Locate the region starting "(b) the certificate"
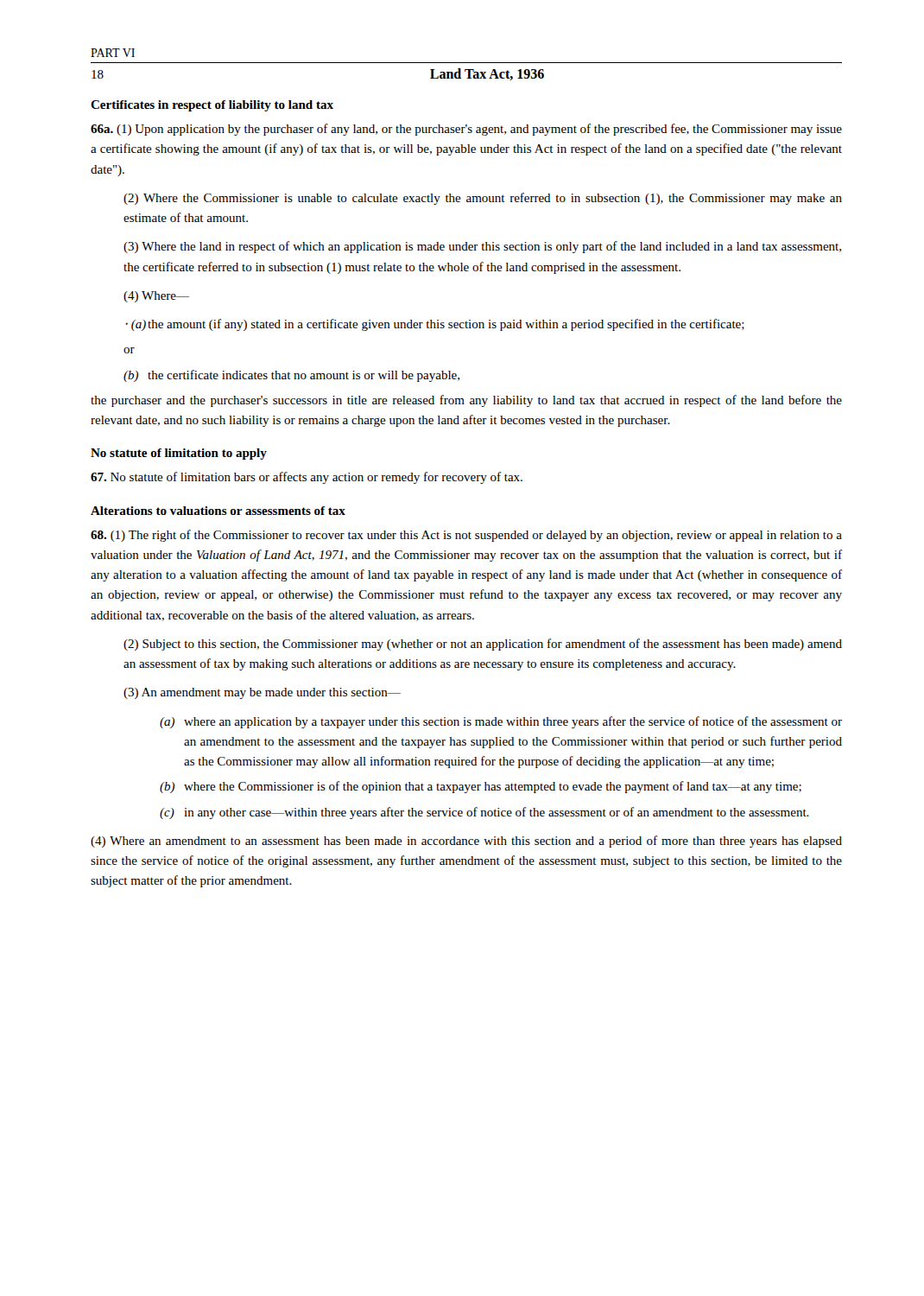The height and width of the screenshot is (1296, 924). (291, 376)
